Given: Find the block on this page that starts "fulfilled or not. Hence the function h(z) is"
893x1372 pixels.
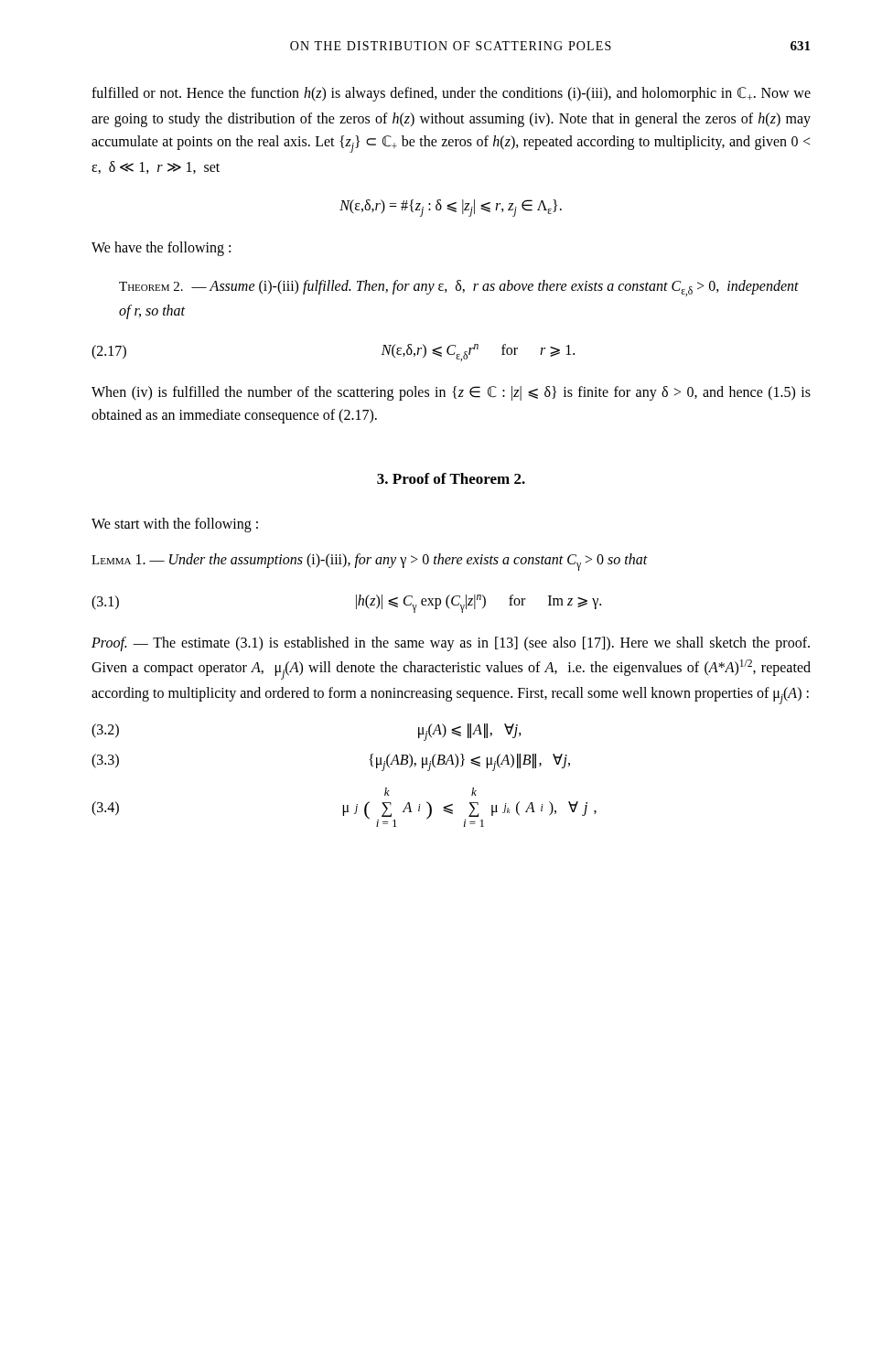Looking at the screenshot, I should coord(451,130).
